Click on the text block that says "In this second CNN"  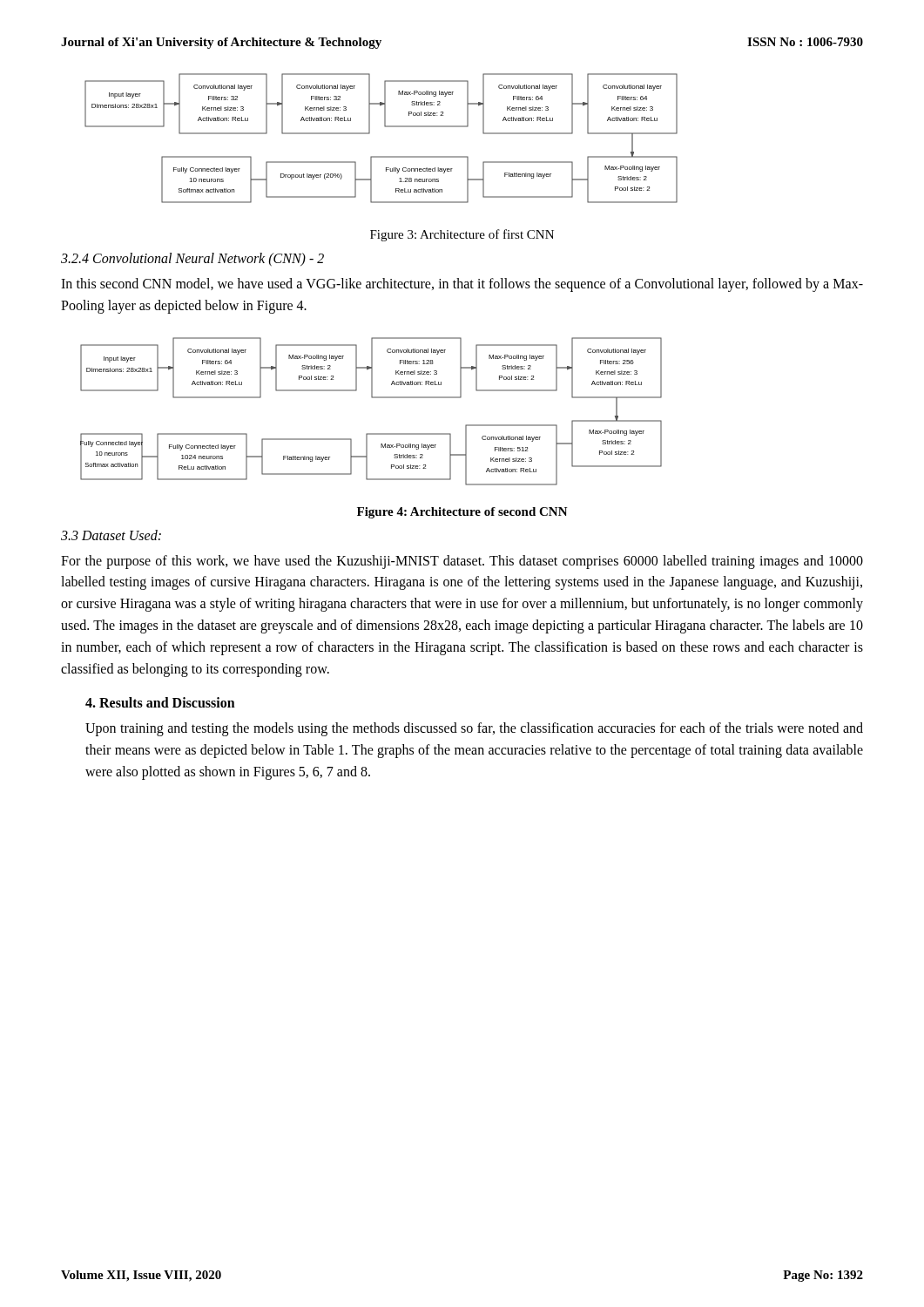click(462, 294)
